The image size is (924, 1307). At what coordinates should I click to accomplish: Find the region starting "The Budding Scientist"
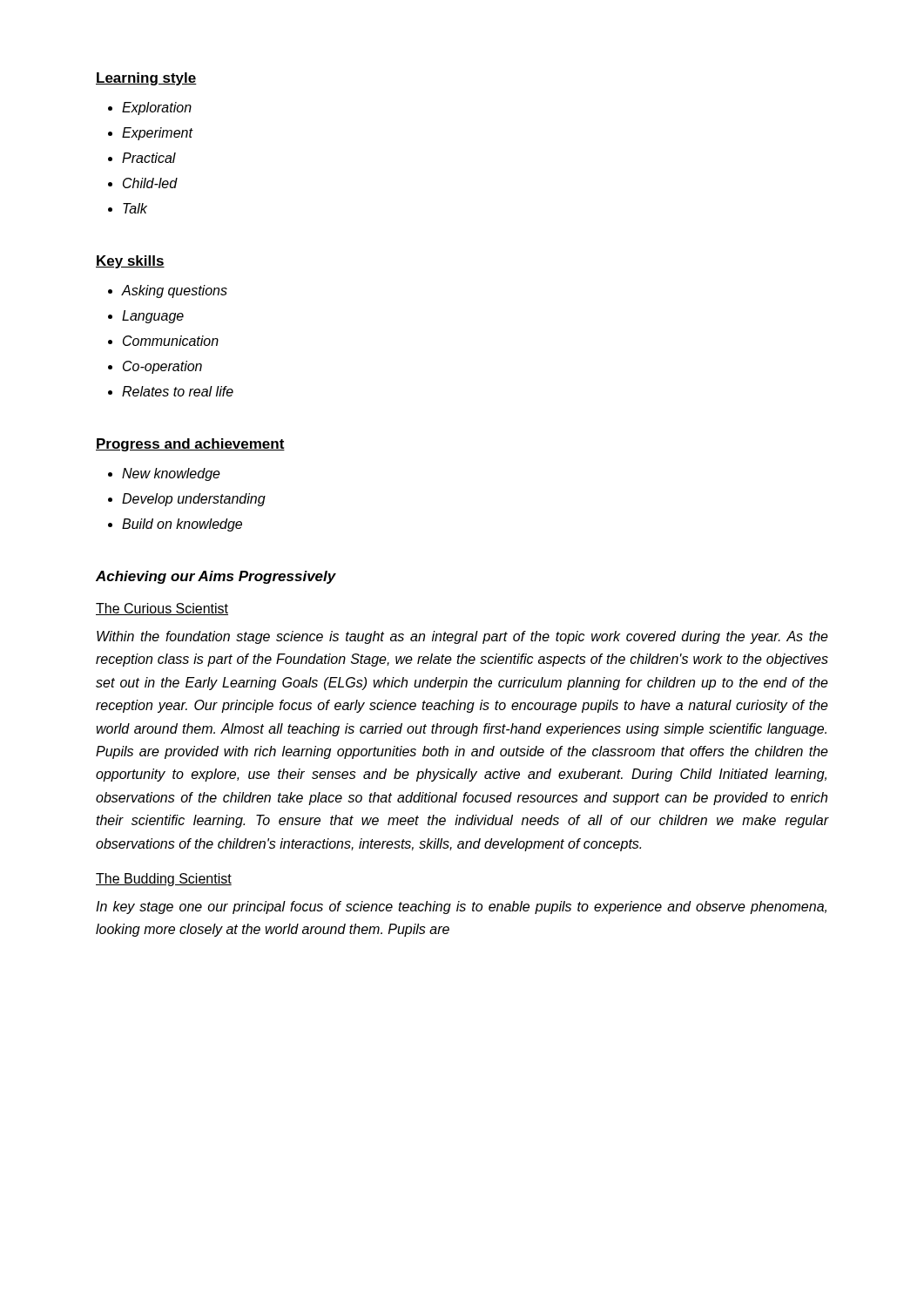(164, 879)
